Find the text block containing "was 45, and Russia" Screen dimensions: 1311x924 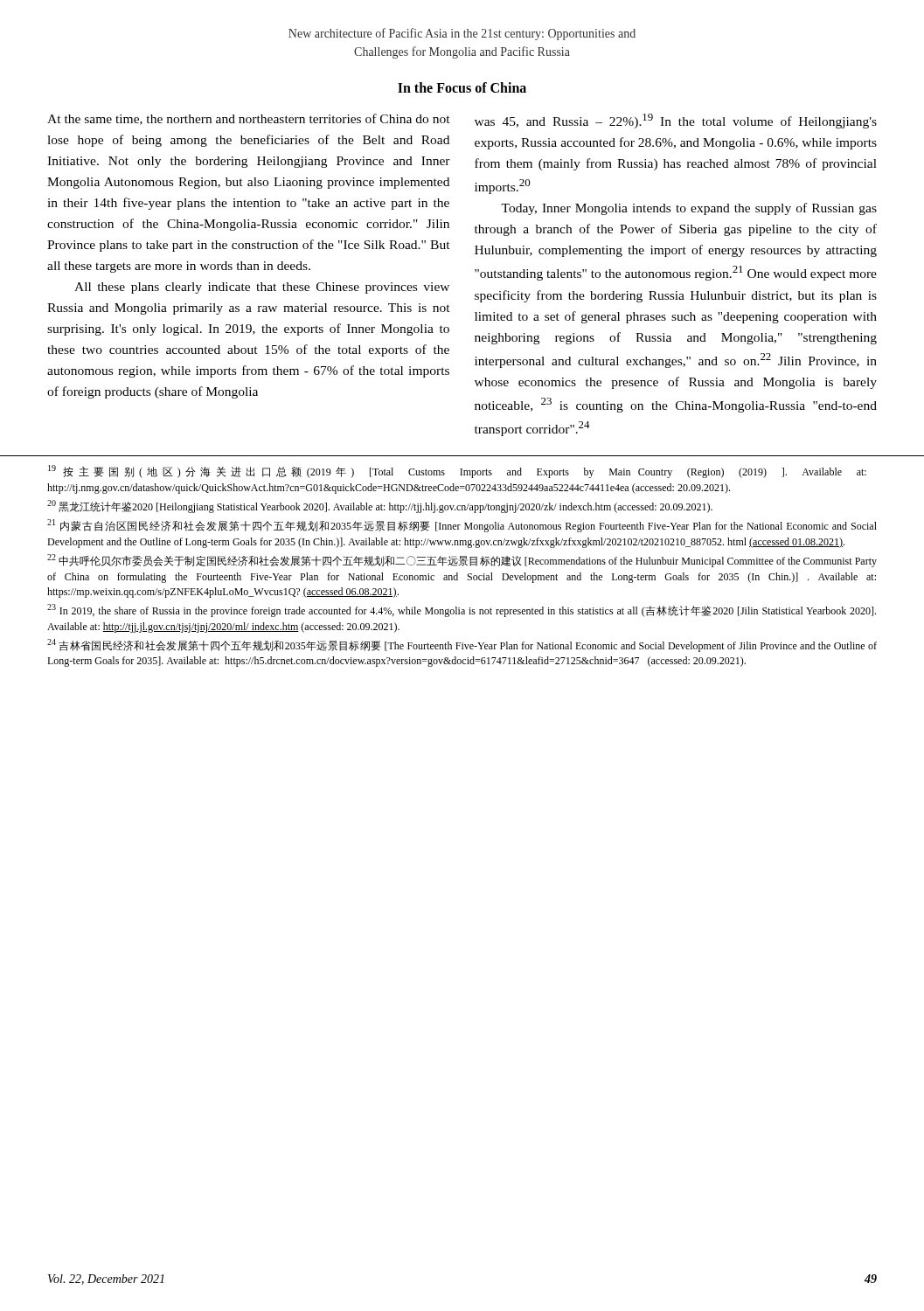pyautogui.click(x=675, y=274)
